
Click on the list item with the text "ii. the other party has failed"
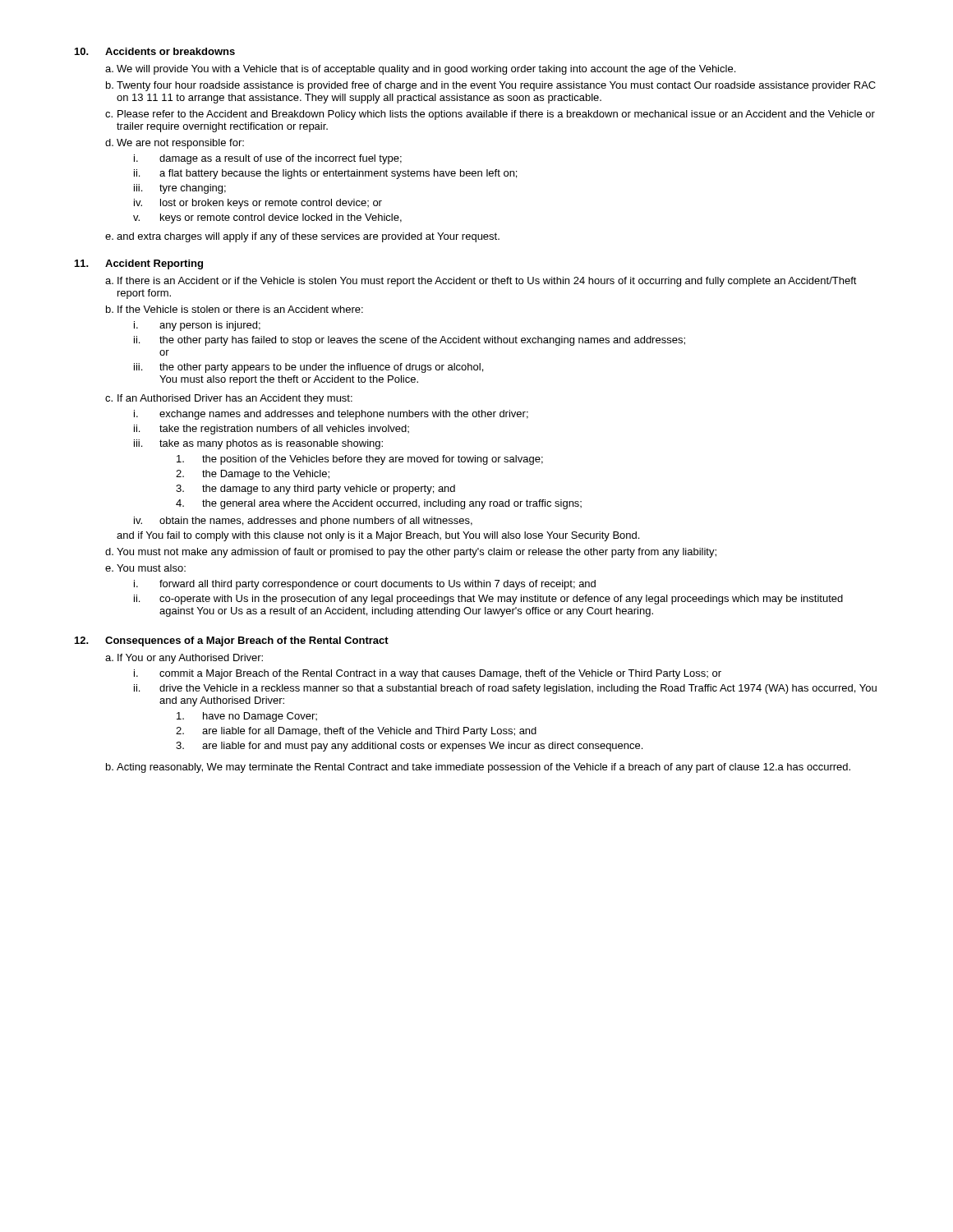[498, 346]
